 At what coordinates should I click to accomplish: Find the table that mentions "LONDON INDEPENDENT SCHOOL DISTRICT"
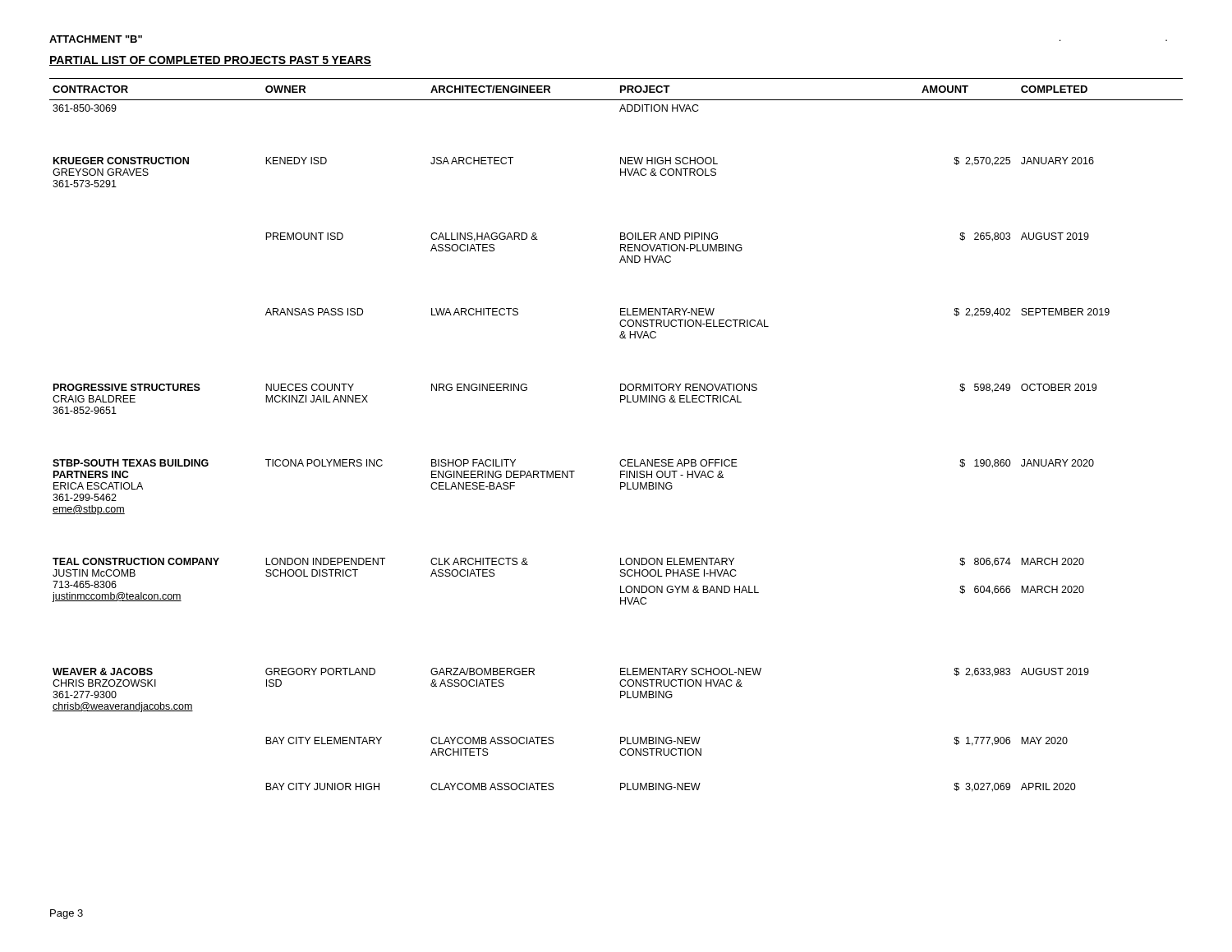click(616, 437)
